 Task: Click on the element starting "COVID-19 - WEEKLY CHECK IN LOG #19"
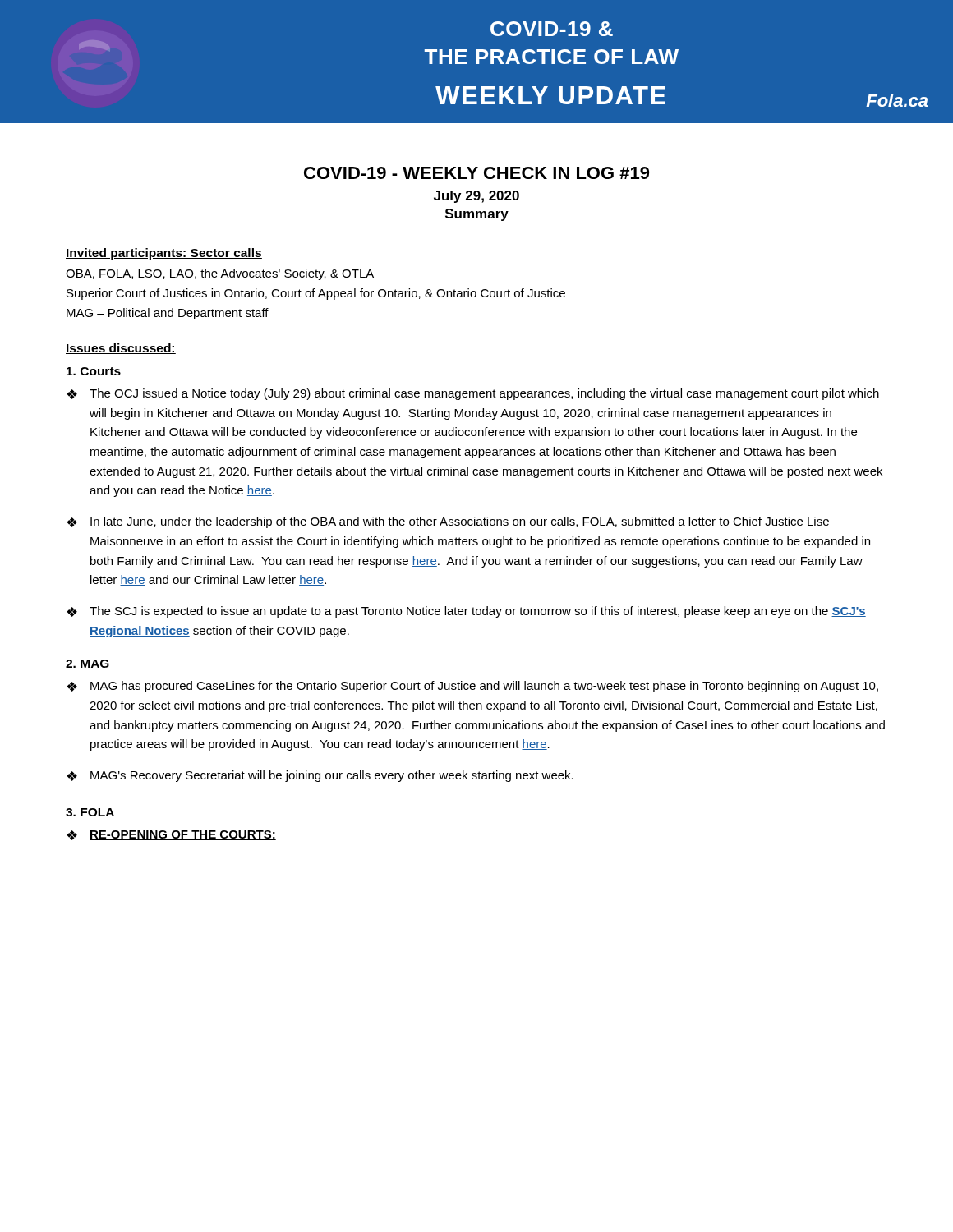click(x=476, y=173)
